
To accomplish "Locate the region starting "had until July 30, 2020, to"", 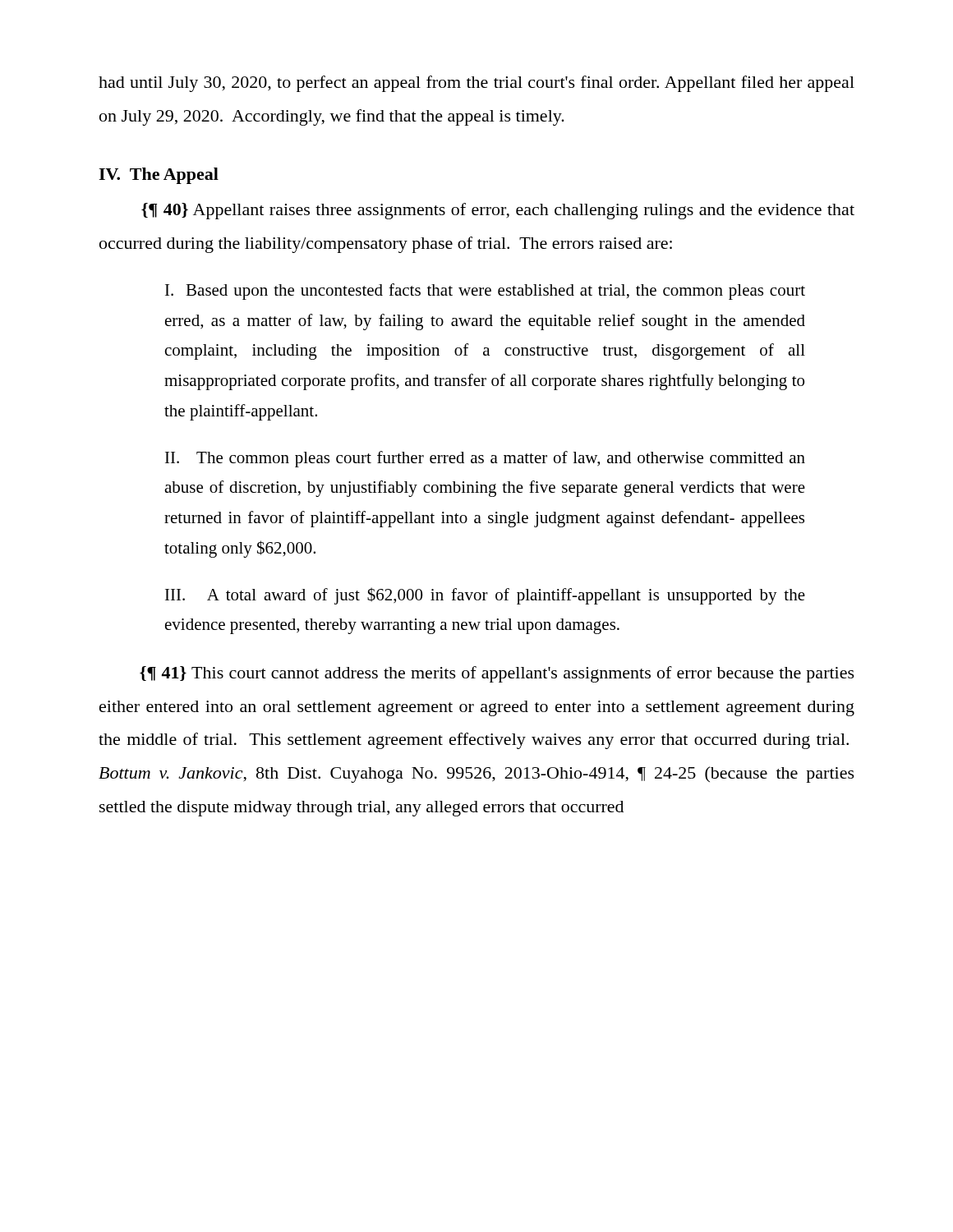I will [476, 98].
